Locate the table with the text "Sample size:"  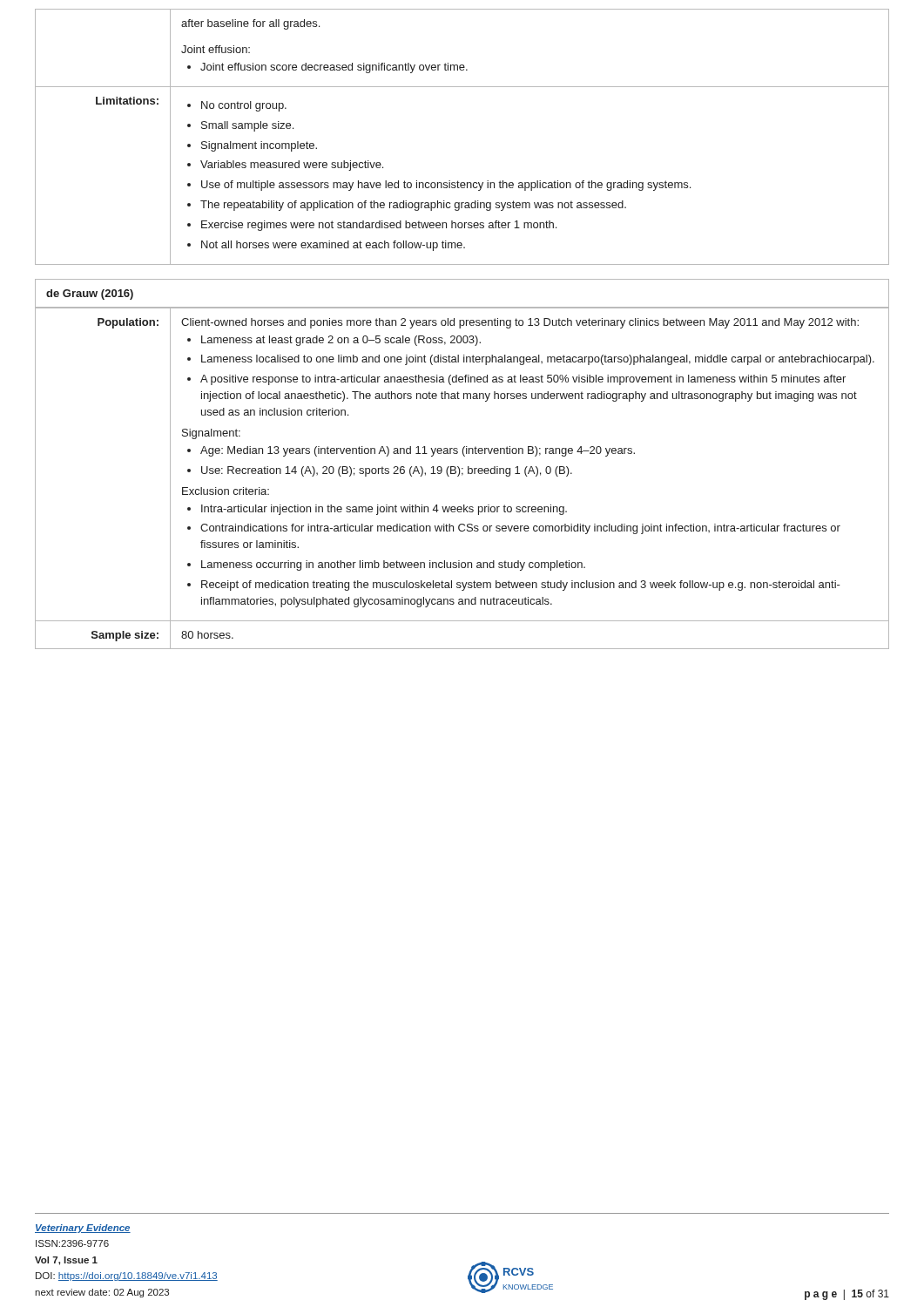pos(462,478)
